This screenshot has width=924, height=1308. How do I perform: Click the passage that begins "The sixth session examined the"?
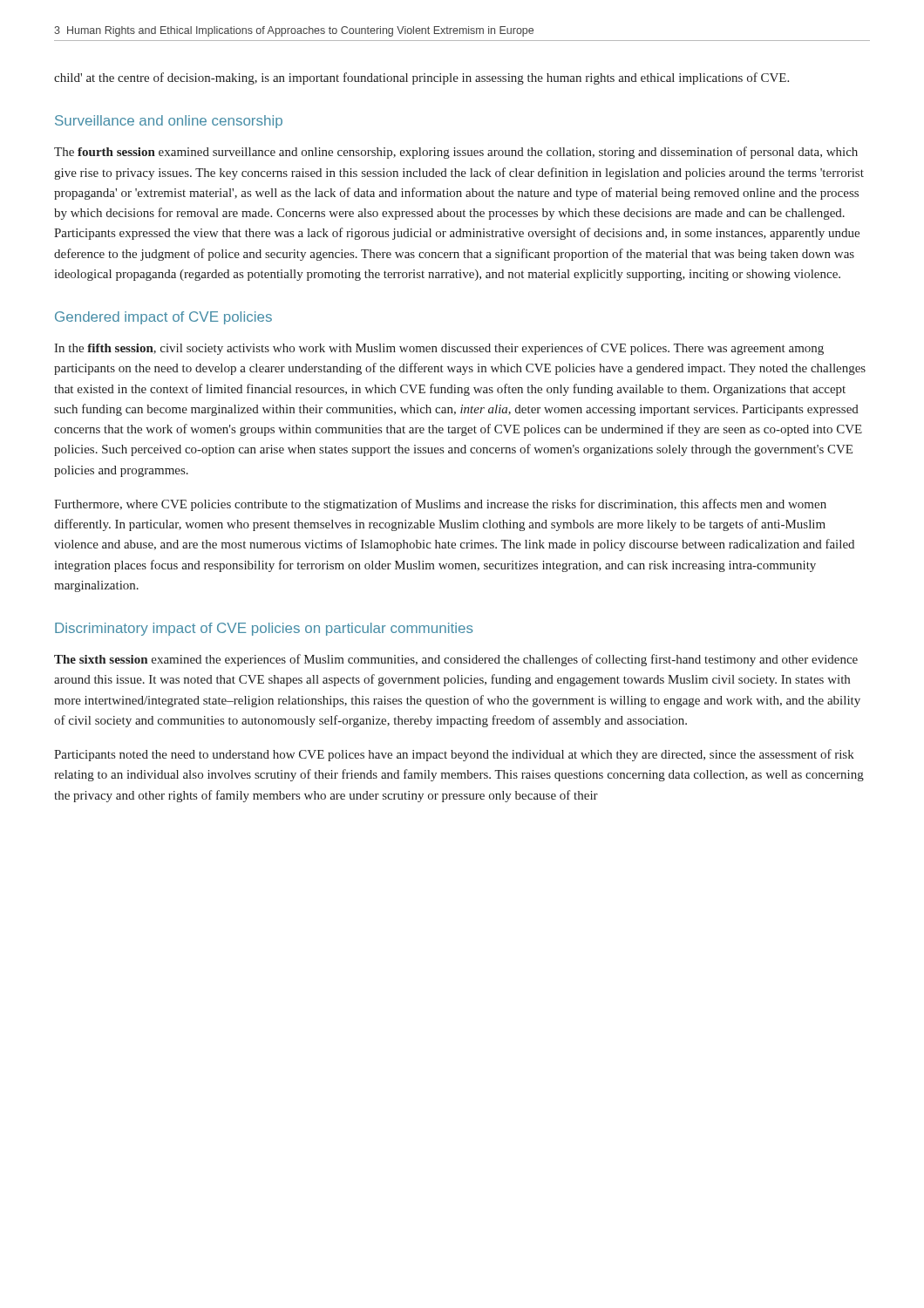pyautogui.click(x=457, y=690)
